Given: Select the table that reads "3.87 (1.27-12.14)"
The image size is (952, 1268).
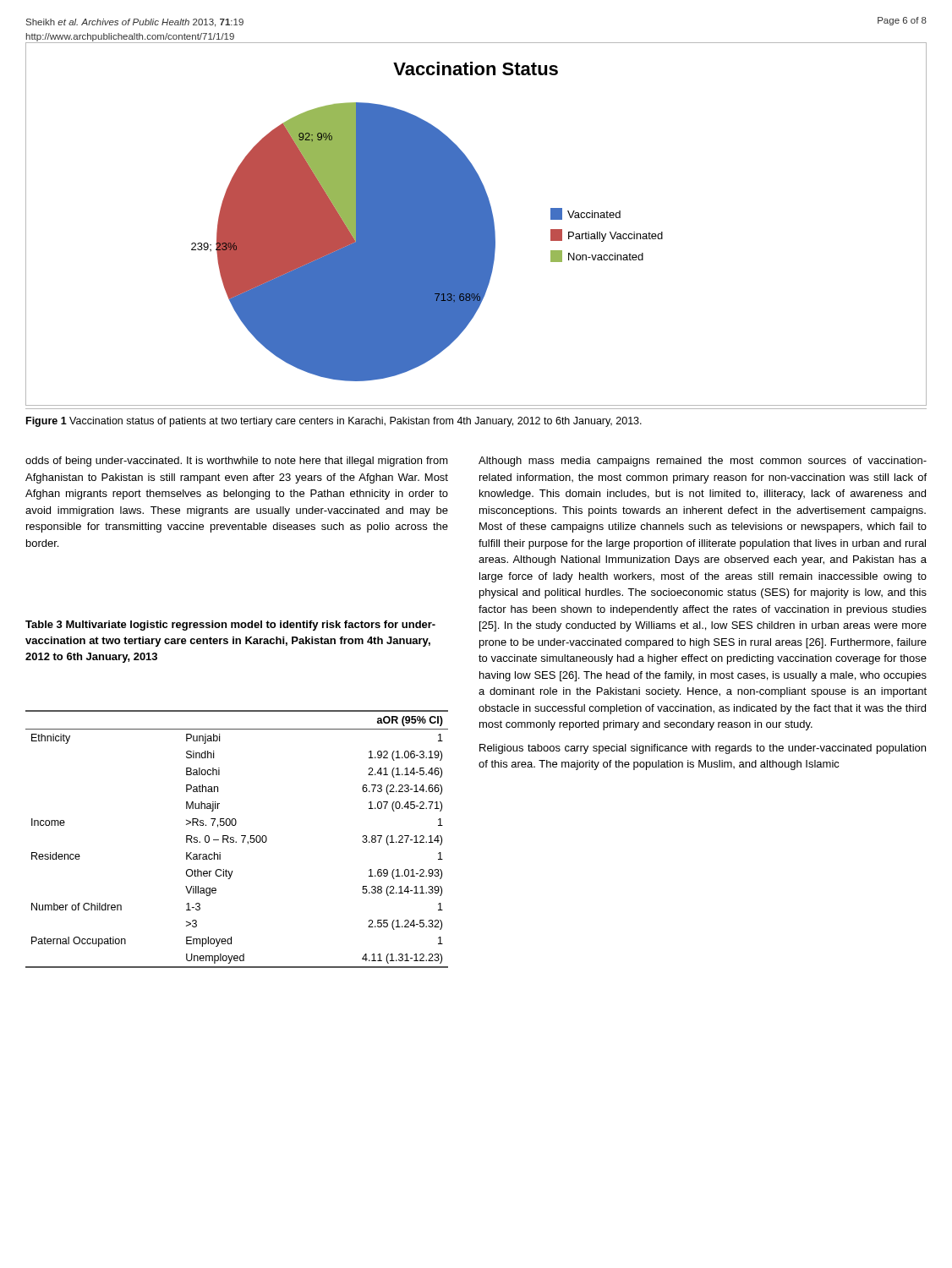Looking at the screenshot, I should pos(237,839).
